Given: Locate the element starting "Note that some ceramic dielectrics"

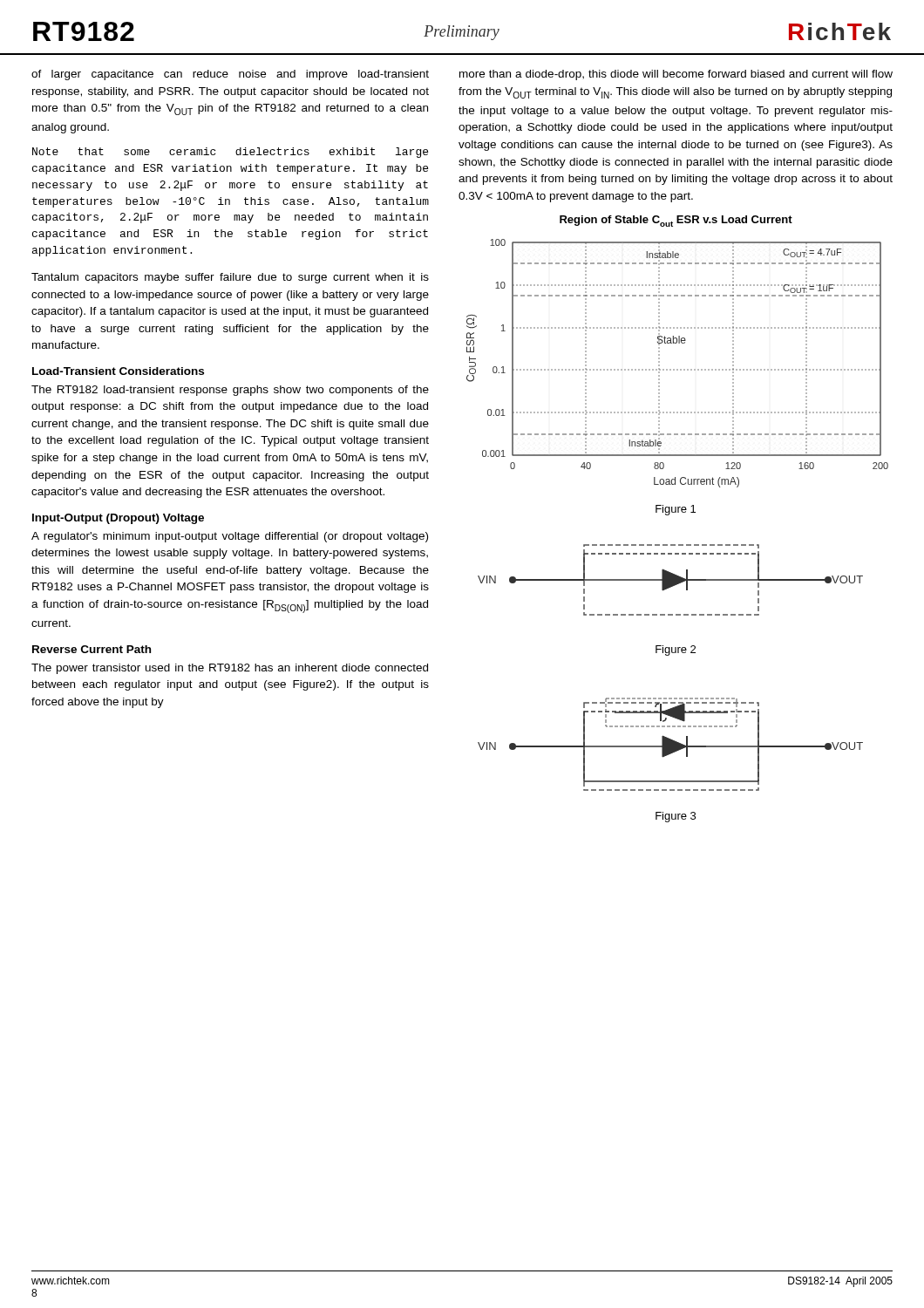Looking at the screenshot, I should point(230,201).
